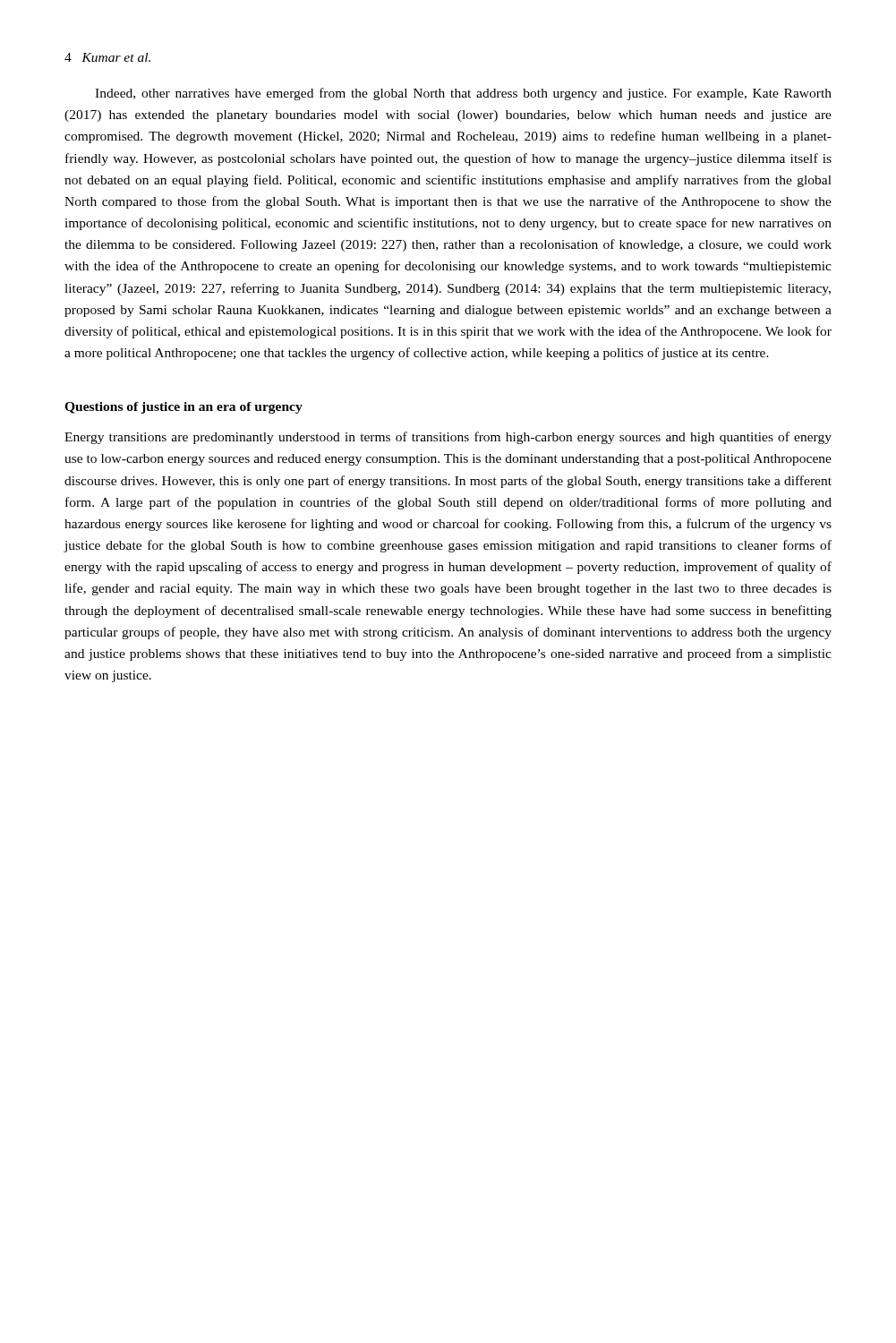Locate the region starting "Questions of justice"

[183, 408]
